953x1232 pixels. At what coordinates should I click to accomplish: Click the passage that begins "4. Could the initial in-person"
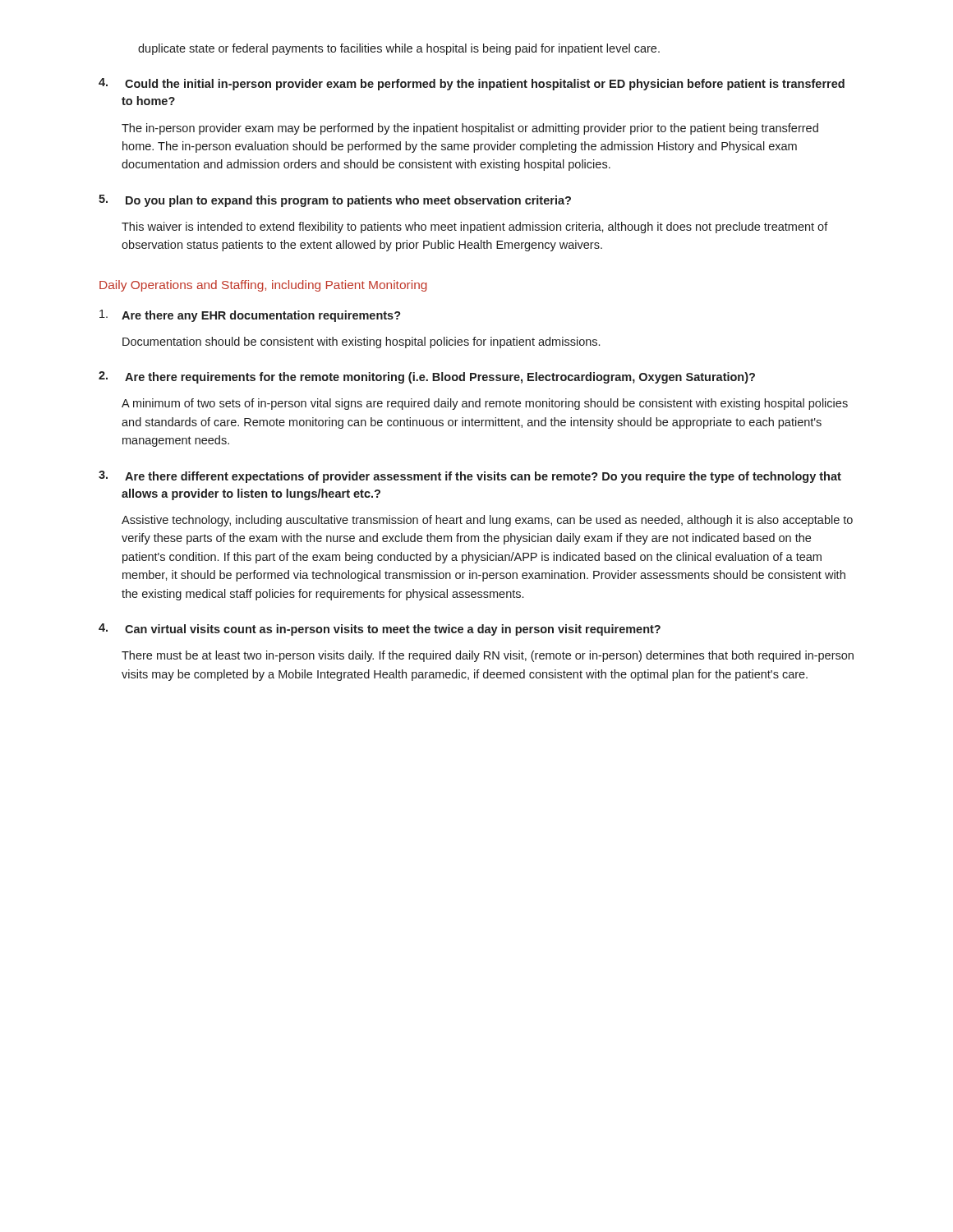(x=476, y=93)
